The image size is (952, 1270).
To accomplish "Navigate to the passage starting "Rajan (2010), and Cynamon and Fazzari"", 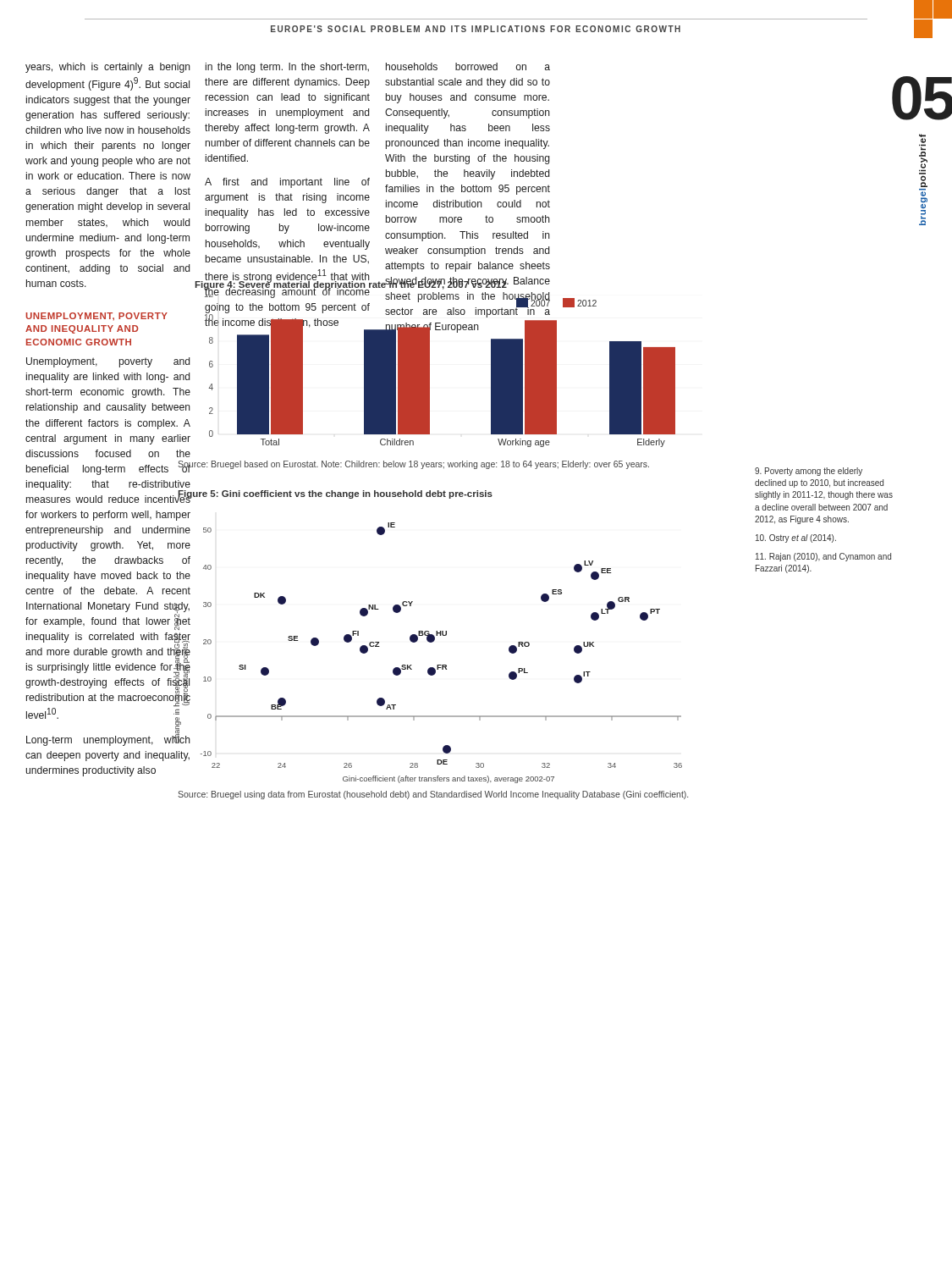I will pos(823,563).
